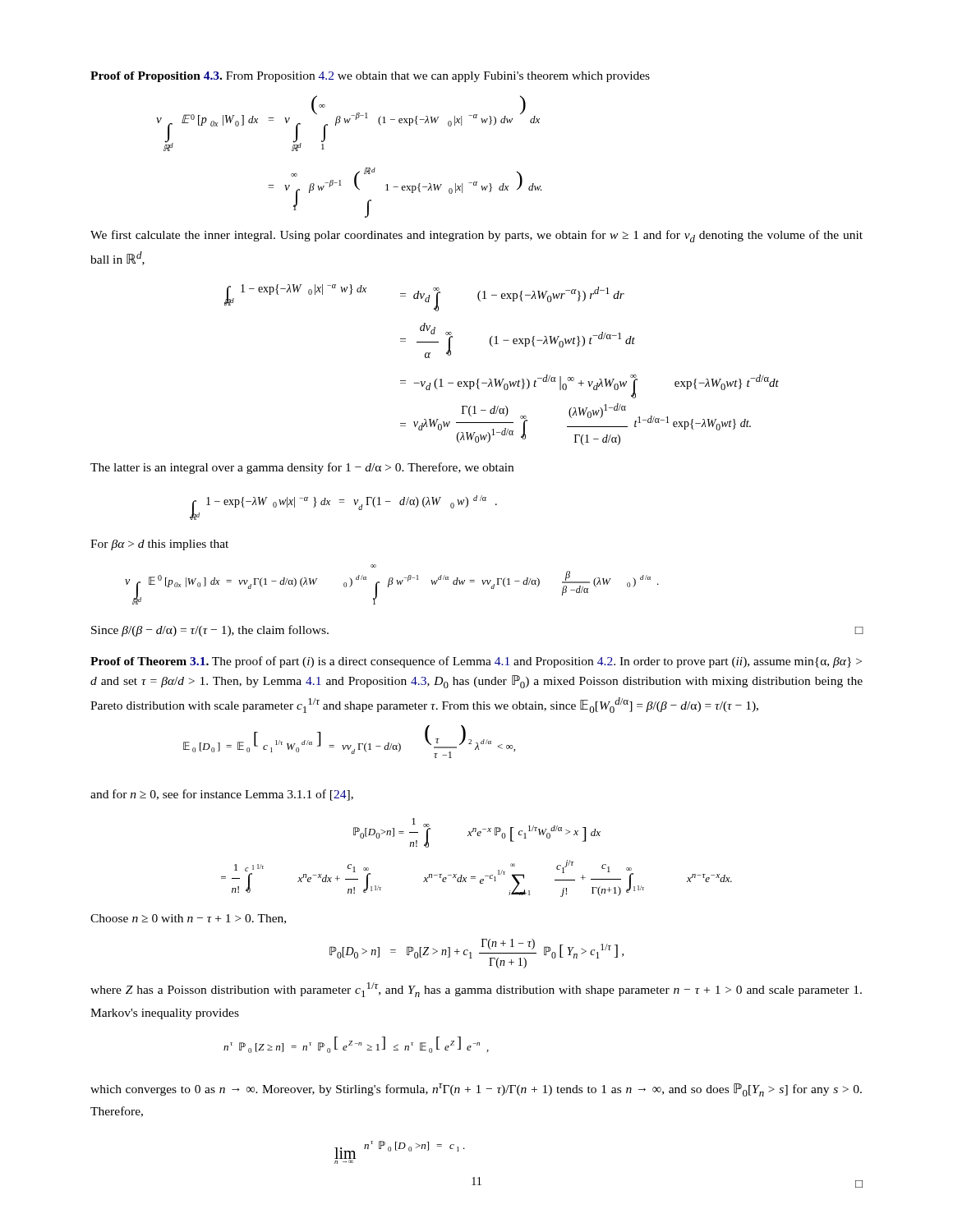Select the region starting "lim n →∞ n τ"

[x=476, y=1147]
